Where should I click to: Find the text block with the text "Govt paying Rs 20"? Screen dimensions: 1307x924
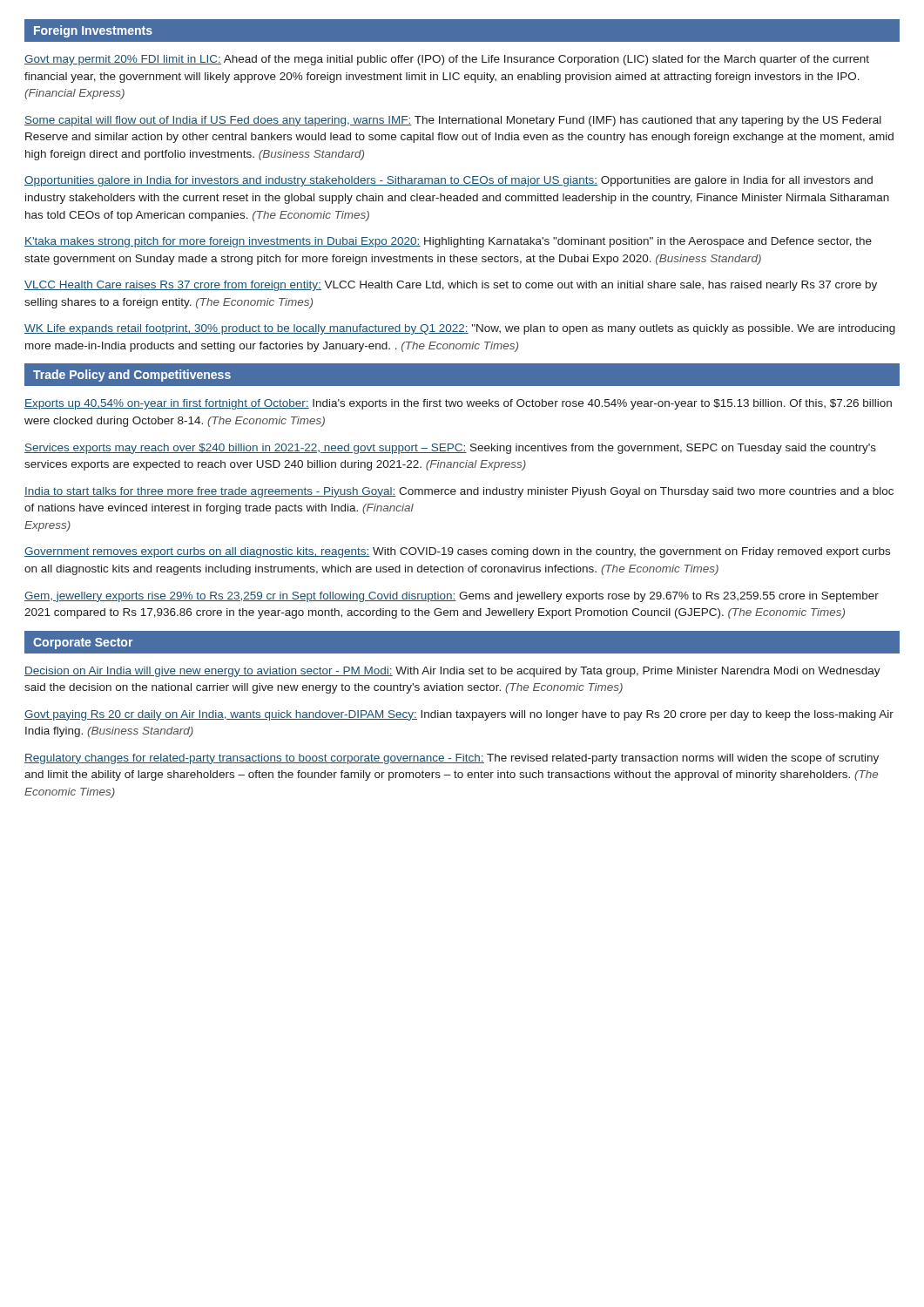459,722
